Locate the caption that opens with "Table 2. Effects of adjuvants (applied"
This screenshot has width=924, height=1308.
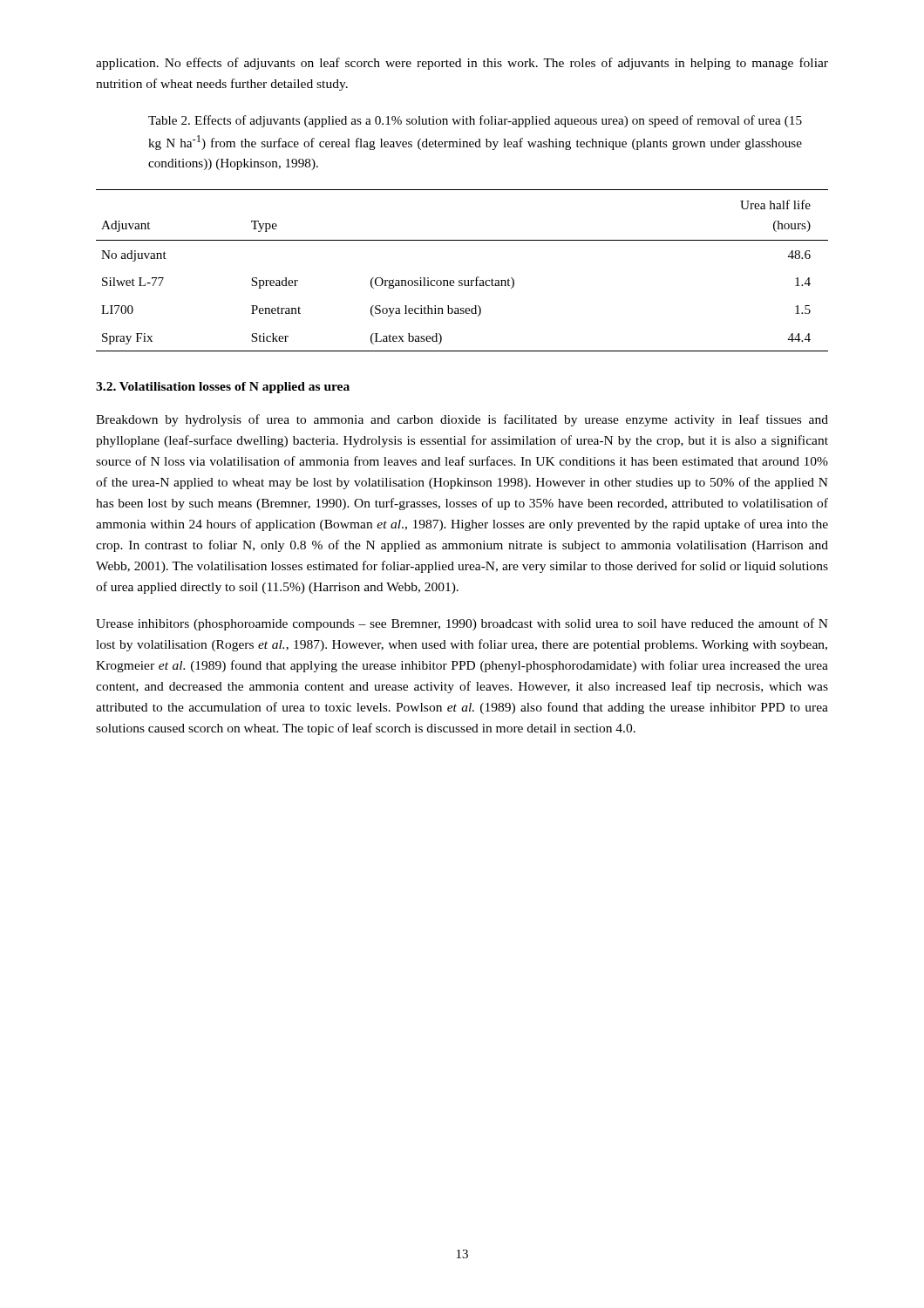pyautogui.click(x=475, y=141)
